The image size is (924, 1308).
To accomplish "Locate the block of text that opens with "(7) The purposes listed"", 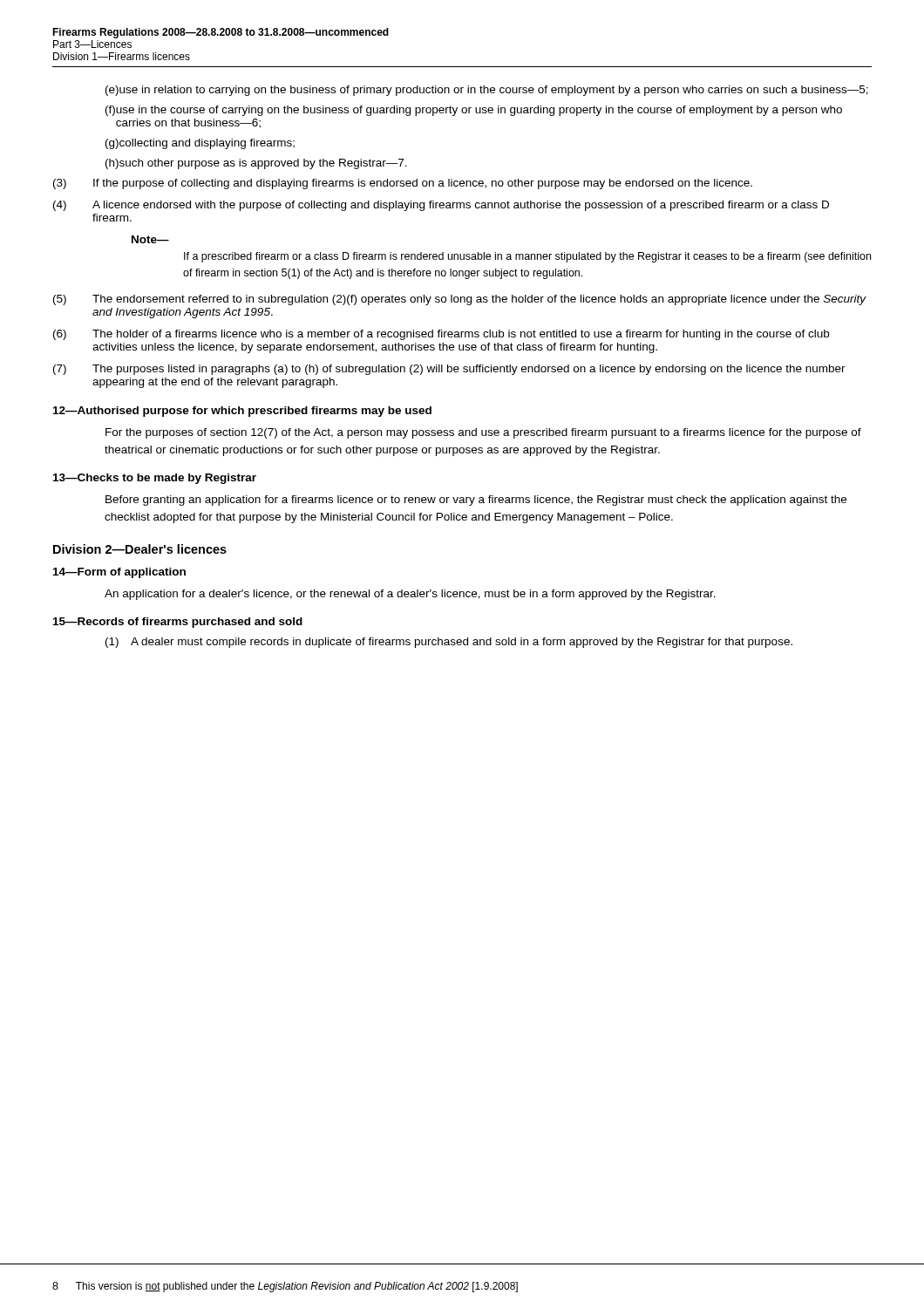I will coord(462,374).
